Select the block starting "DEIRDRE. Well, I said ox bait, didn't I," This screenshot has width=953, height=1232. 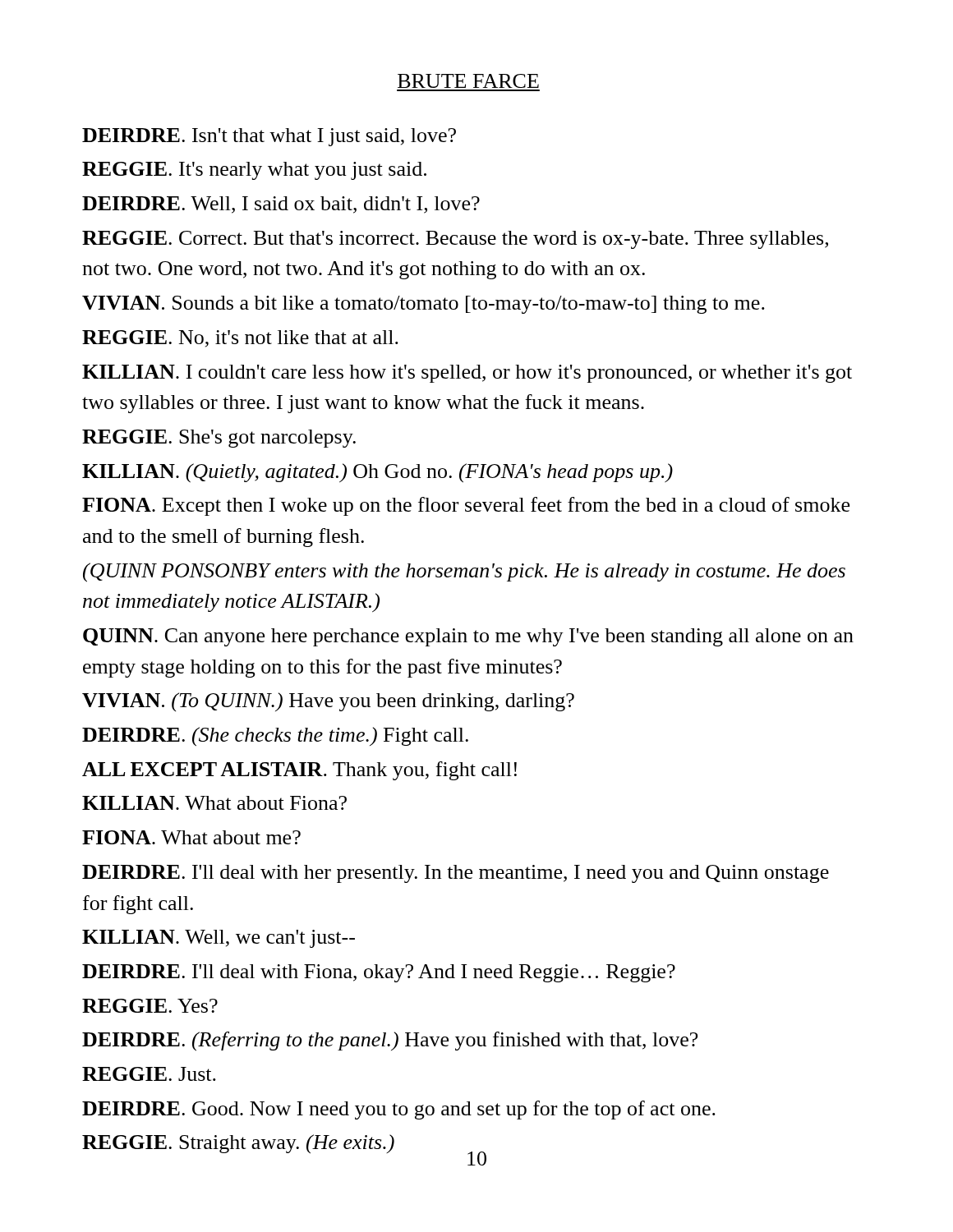[468, 204]
